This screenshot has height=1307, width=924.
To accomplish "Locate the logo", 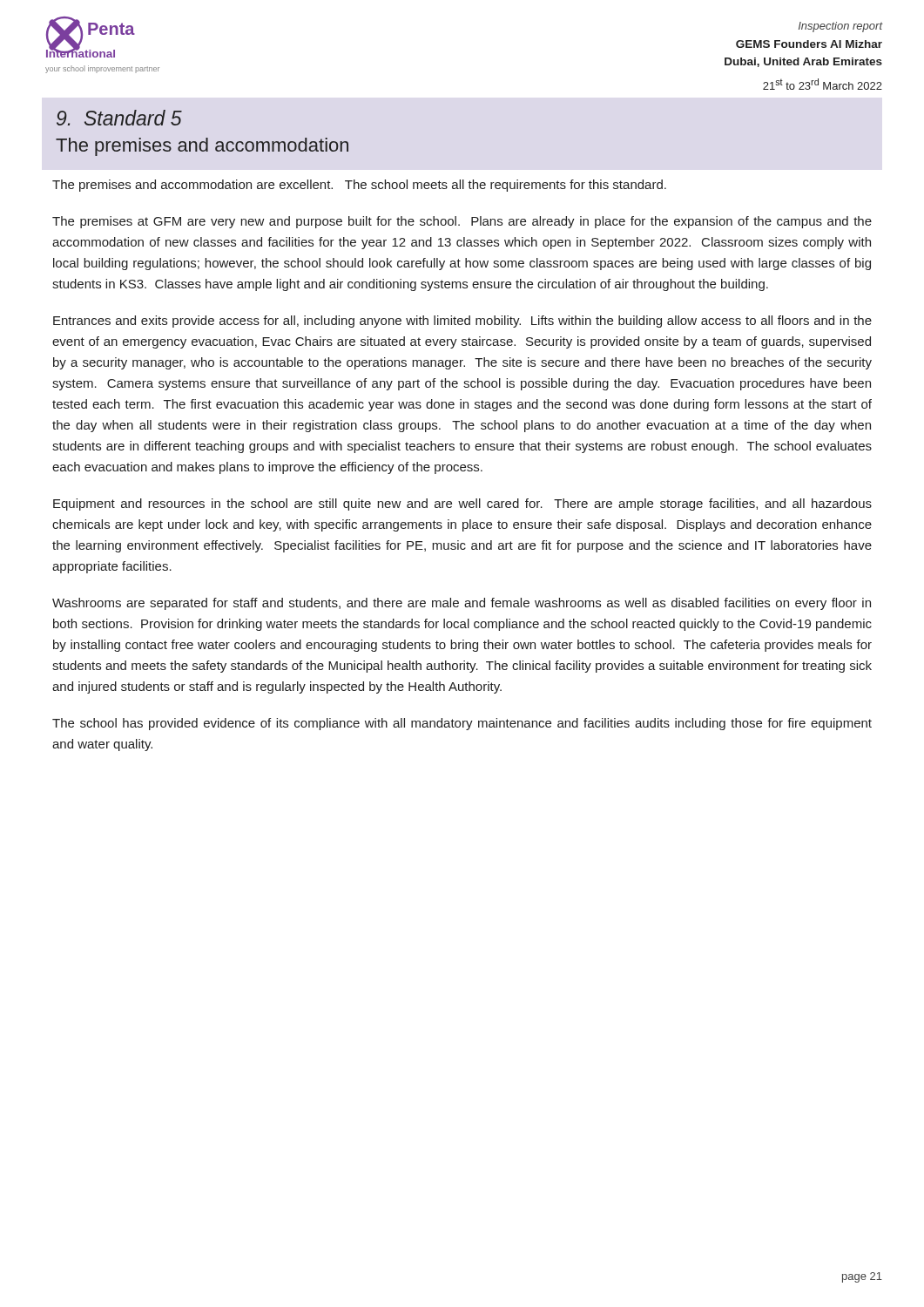I will [x=105, y=53].
